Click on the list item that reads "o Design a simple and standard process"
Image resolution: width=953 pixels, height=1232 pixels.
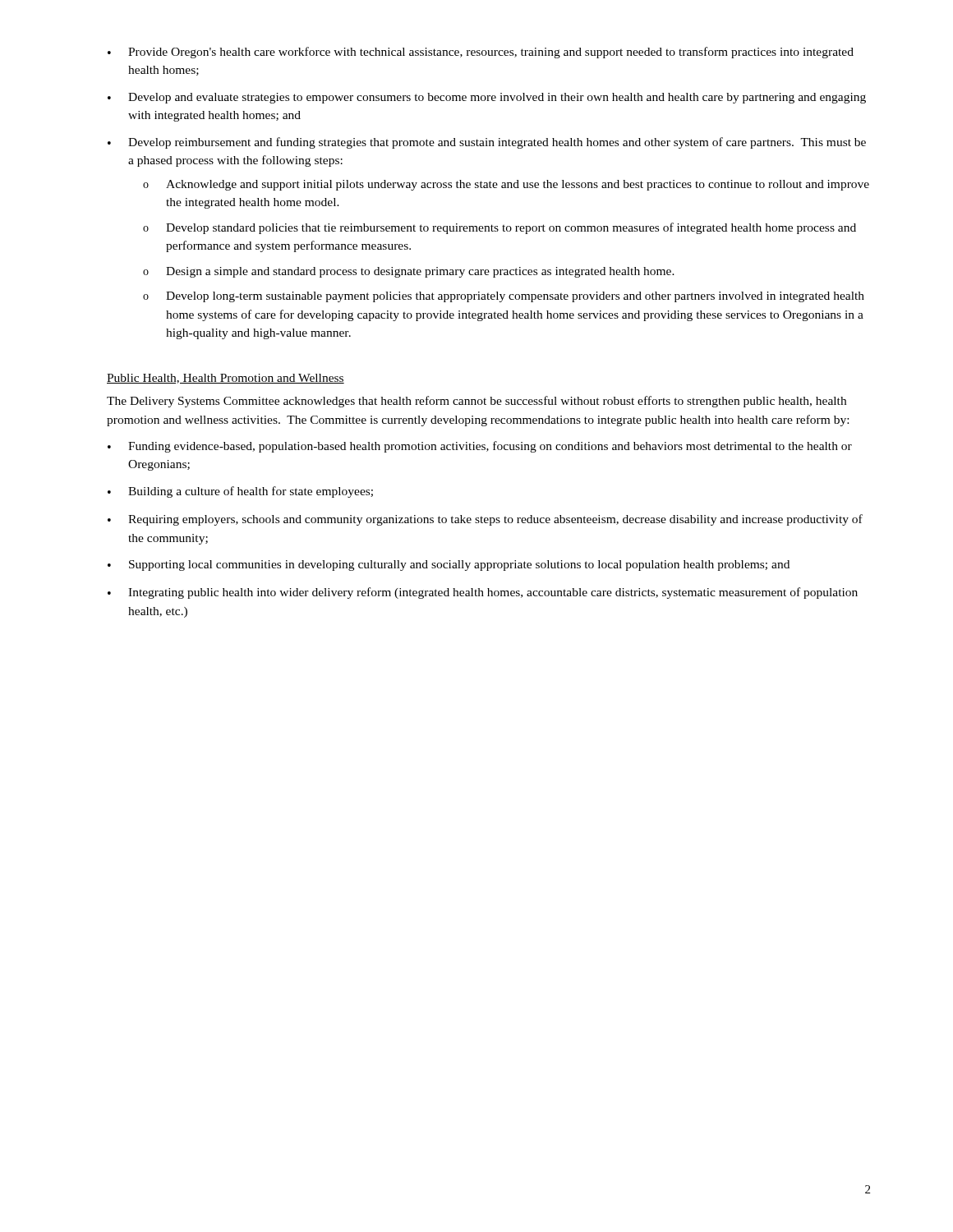coord(507,271)
